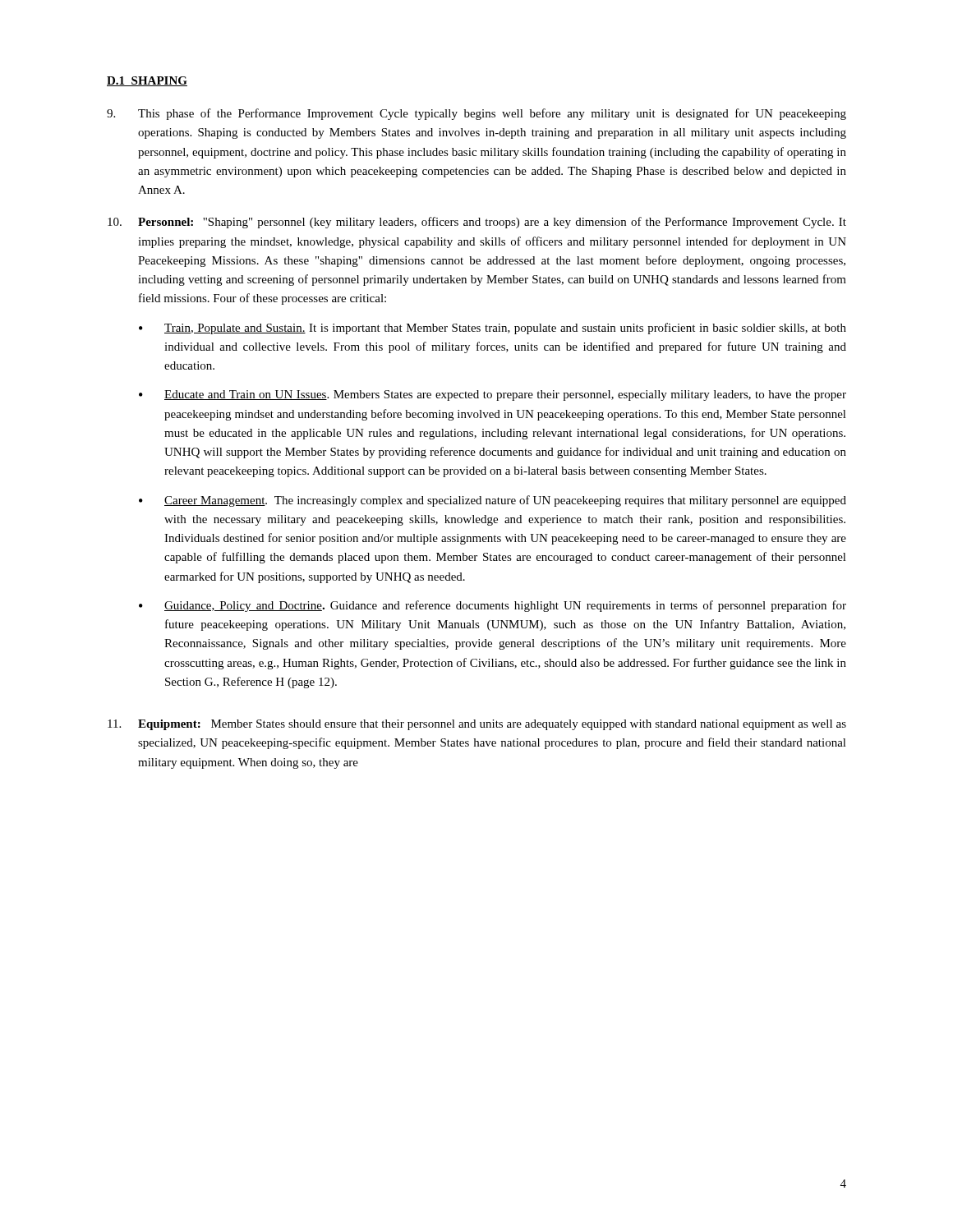The height and width of the screenshot is (1232, 953).
Task: Click where it says "D.1 SHAPING"
Action: tap(147, 81)
